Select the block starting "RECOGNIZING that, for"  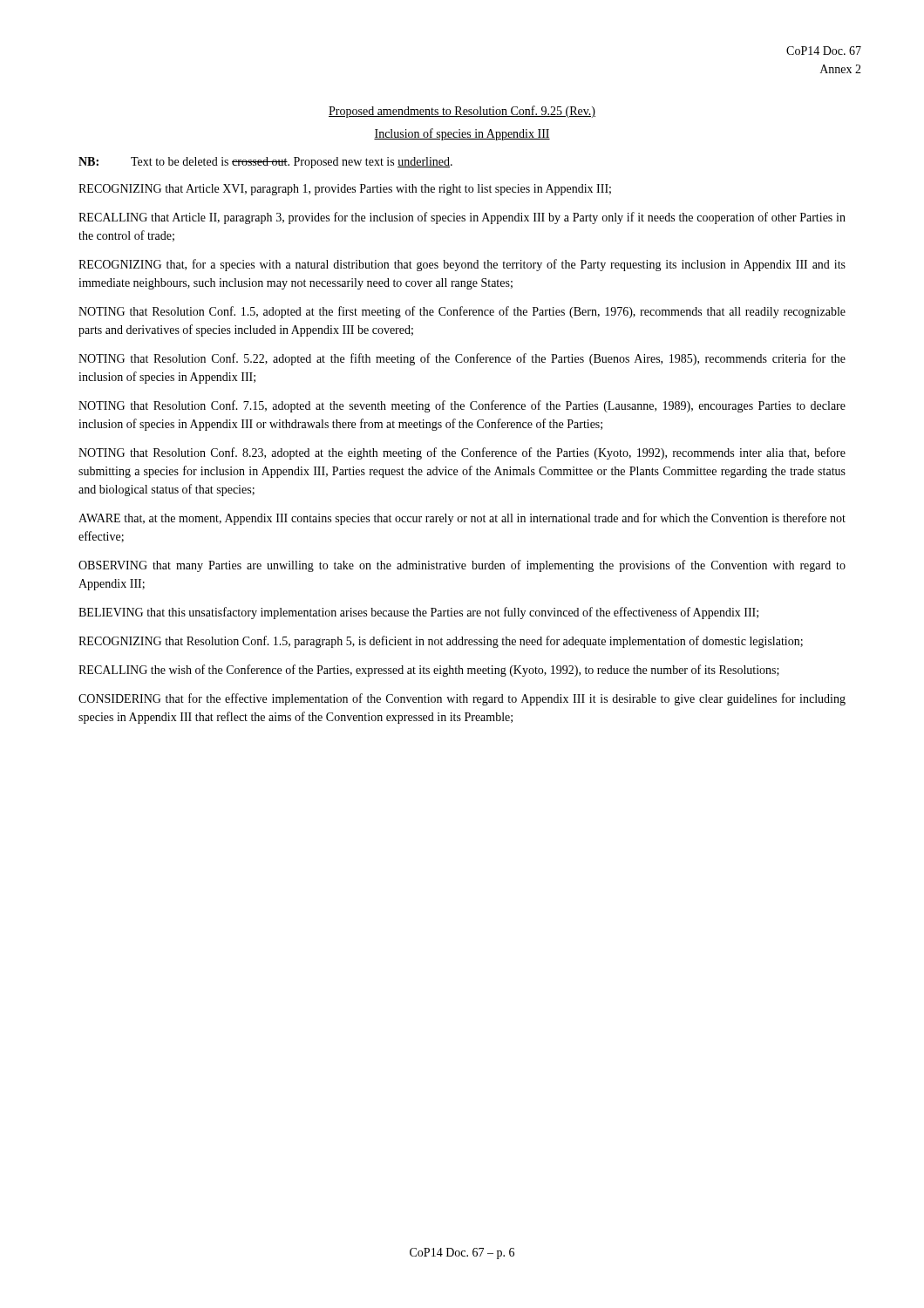pos(462,274)
